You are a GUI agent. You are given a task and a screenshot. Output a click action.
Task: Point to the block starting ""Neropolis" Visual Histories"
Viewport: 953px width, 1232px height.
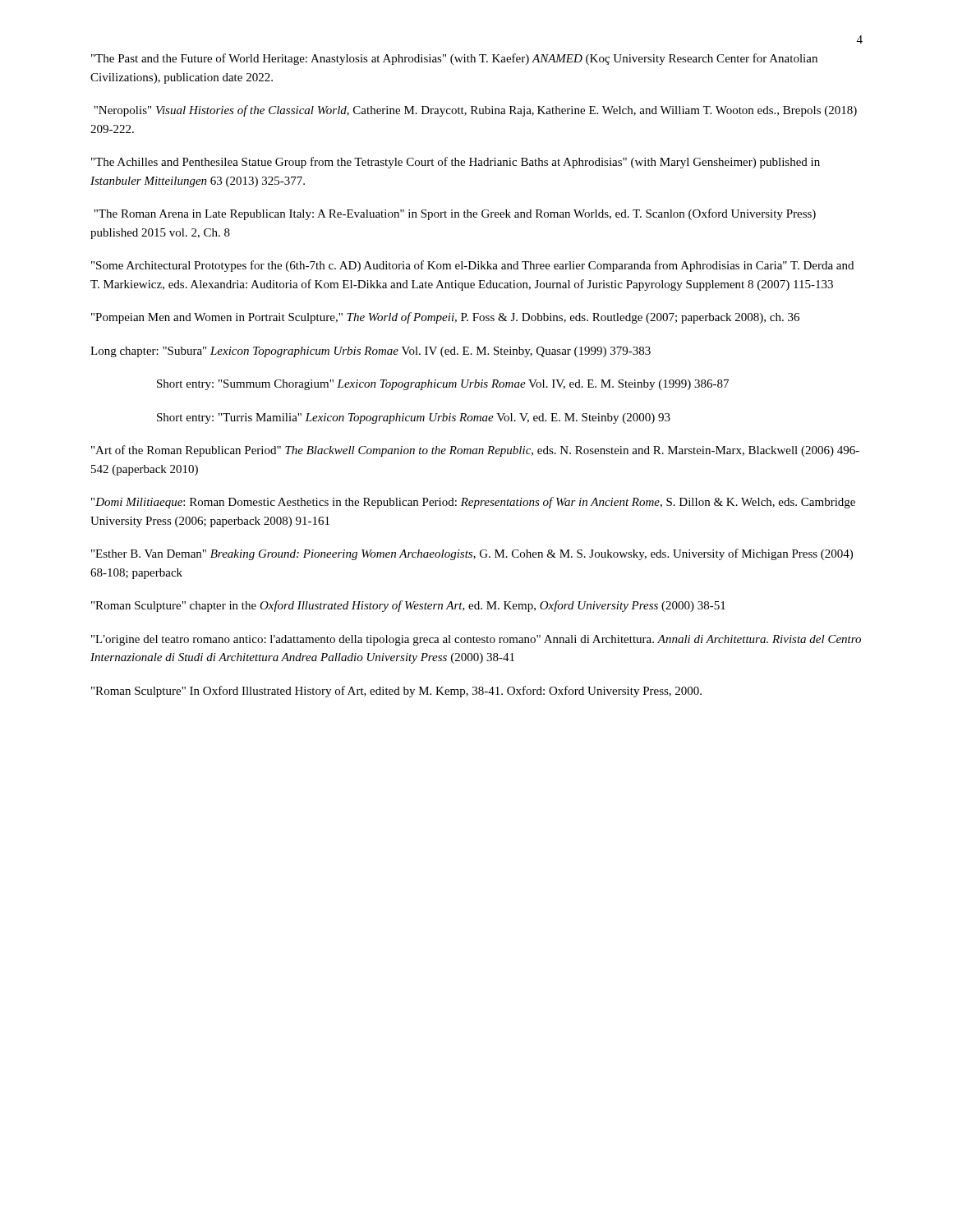[x=474, y=119]
